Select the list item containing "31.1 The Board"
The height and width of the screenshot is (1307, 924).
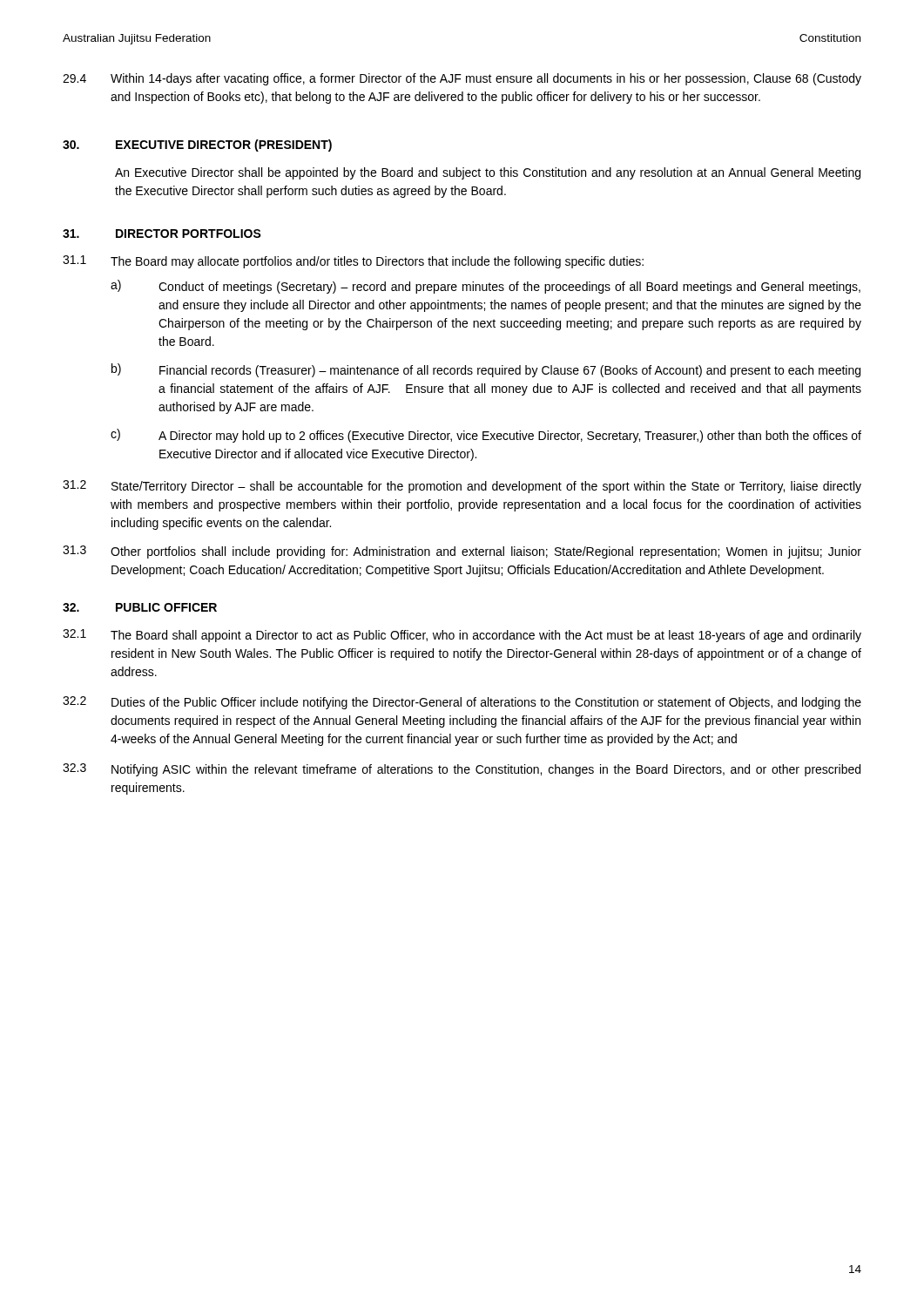point(462,262)
